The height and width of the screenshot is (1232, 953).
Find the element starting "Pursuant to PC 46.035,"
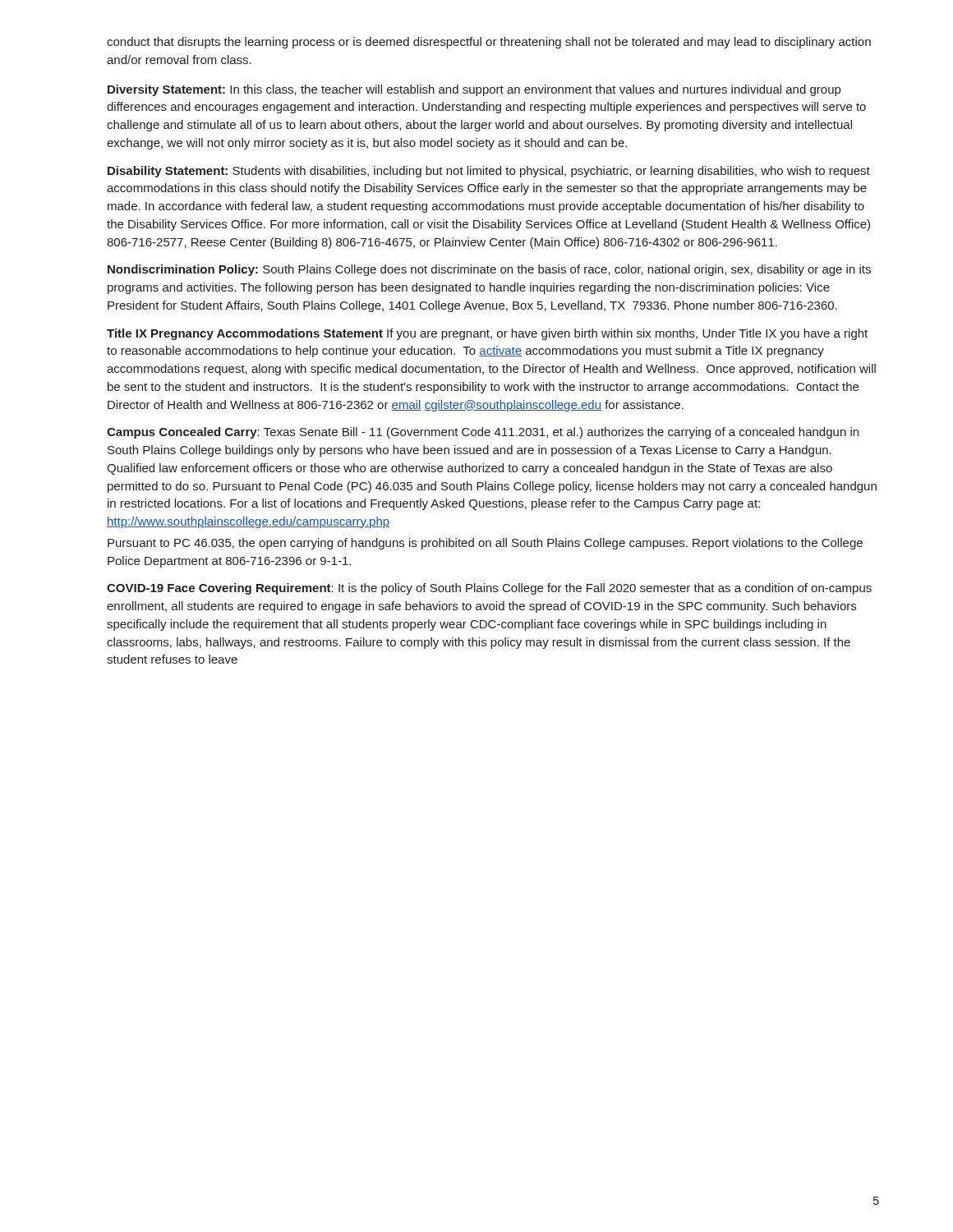(485, 551)
